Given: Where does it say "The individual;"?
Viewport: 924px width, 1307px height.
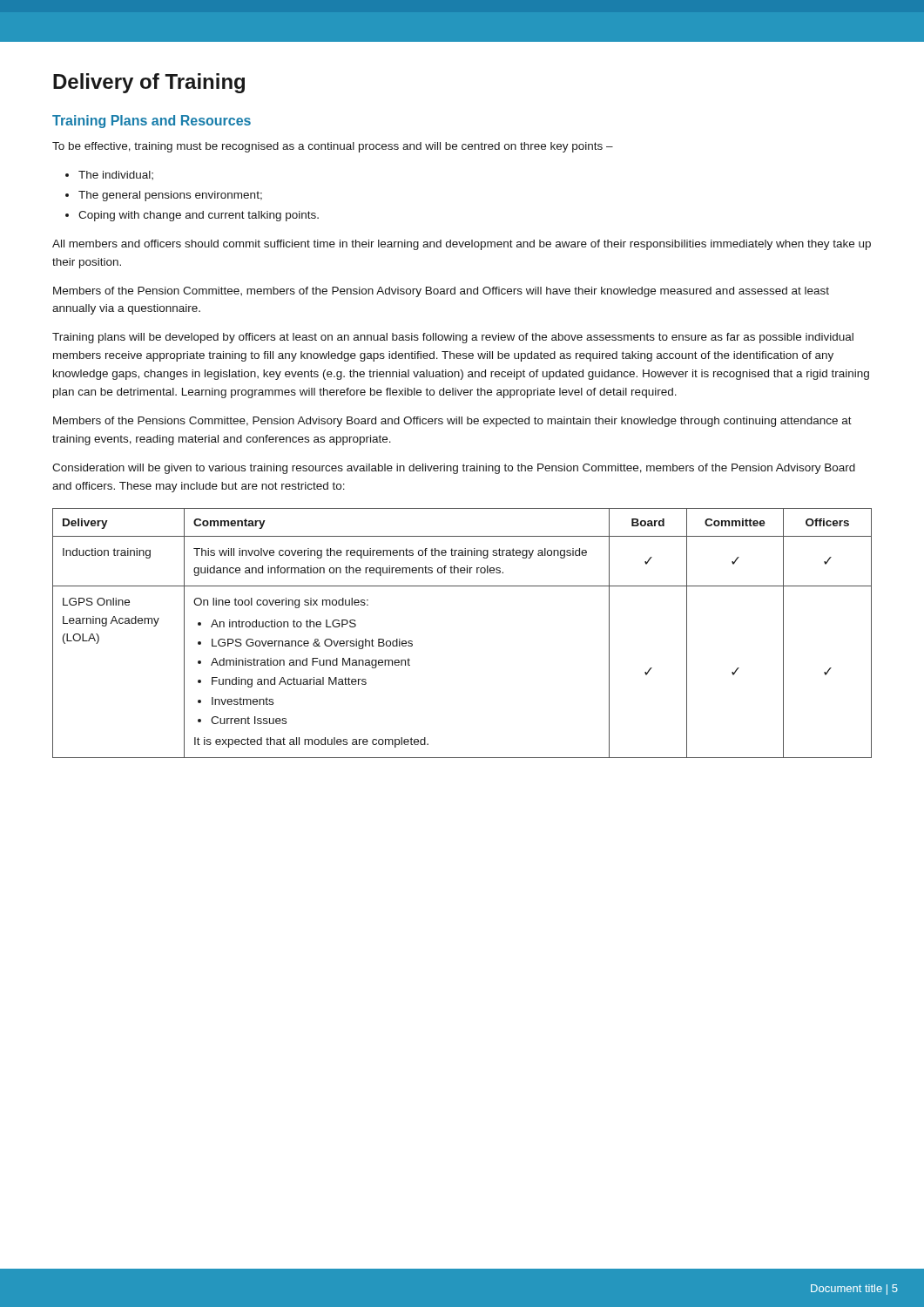Looking at the screenshot, I should click(x=116, y=175).
